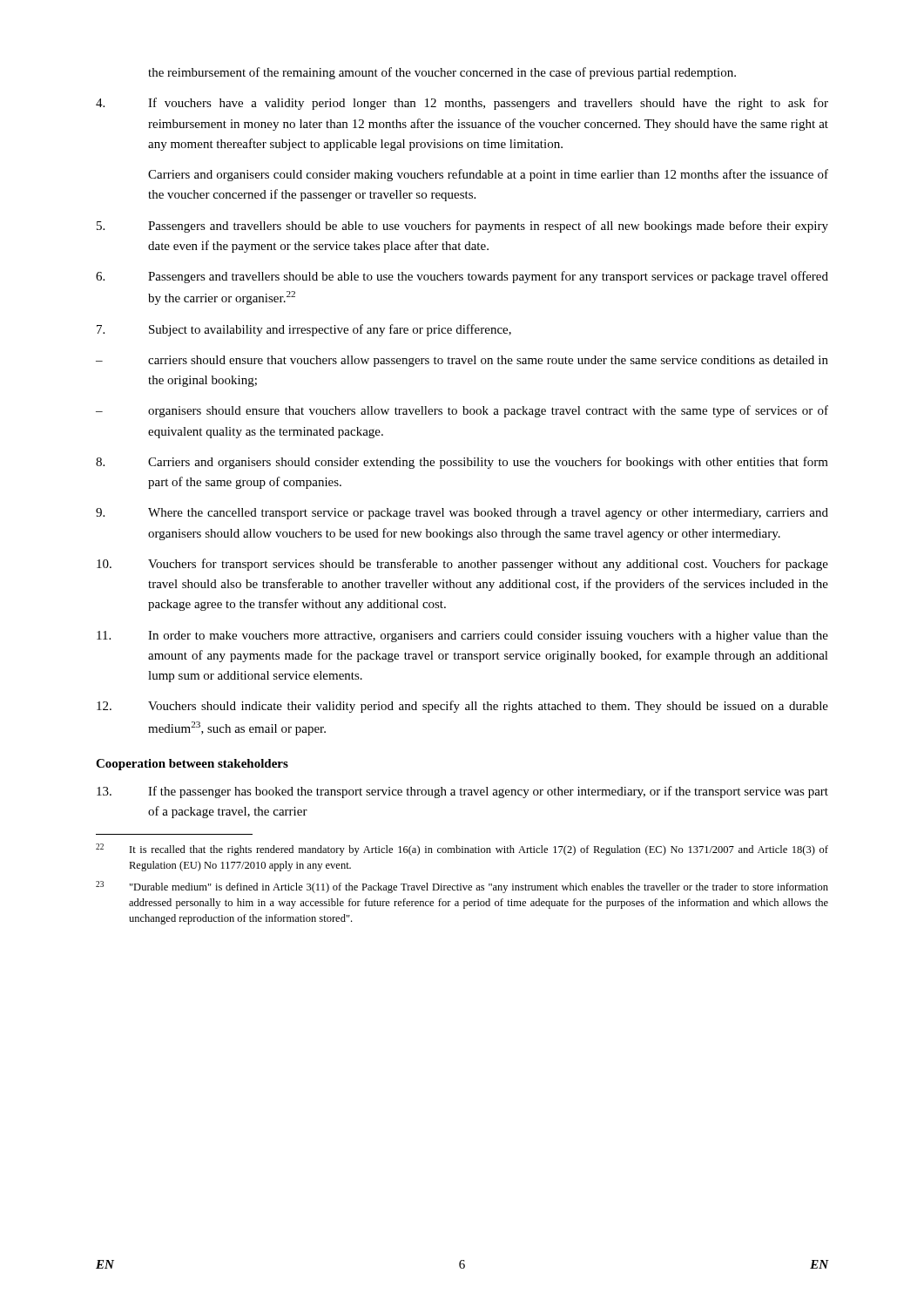Select the footnote with the text "22 It is recalled that the rights"

pos(462,858)
